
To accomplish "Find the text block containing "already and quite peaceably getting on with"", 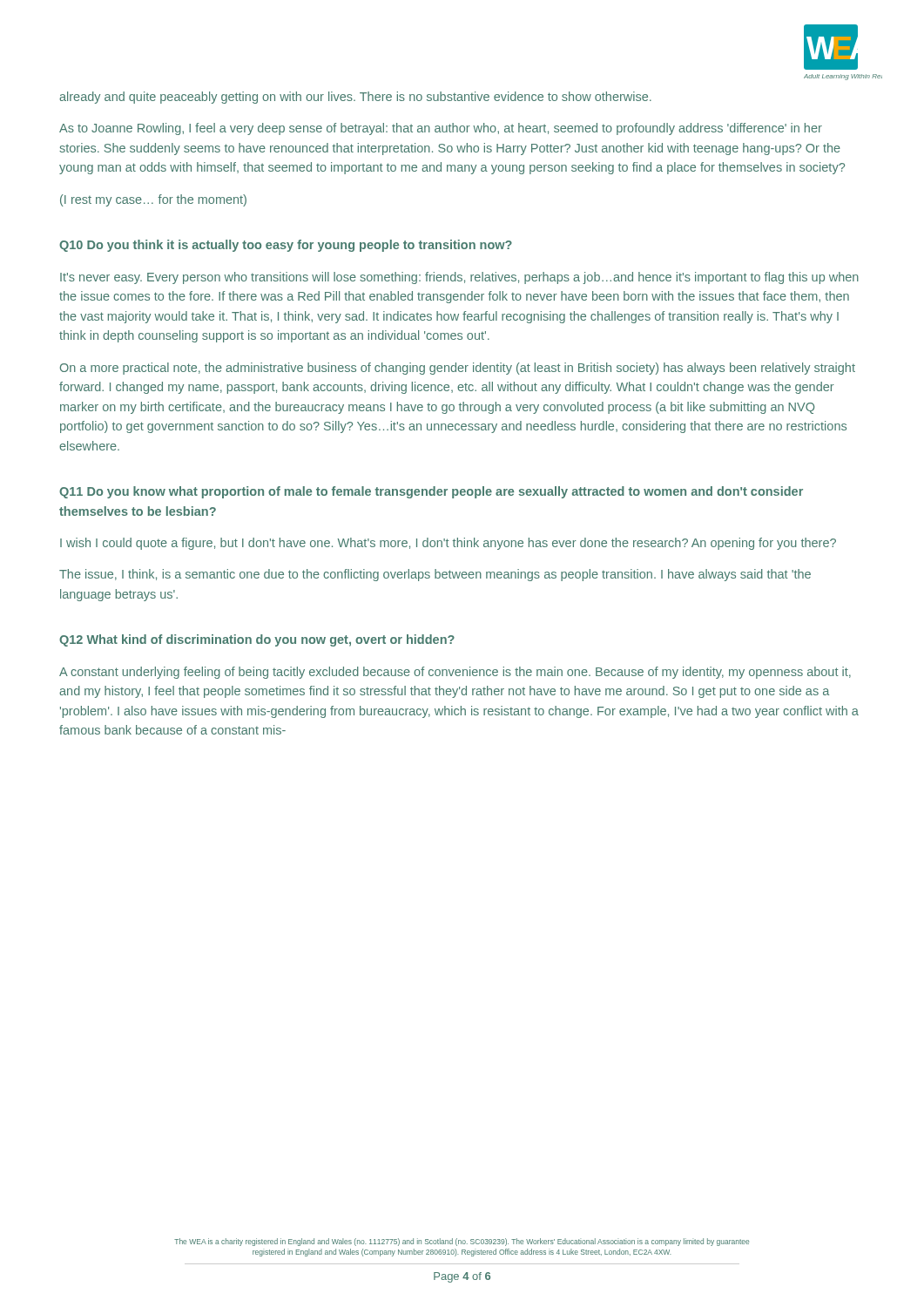I will pyautogui.click(x=462, y=97).
